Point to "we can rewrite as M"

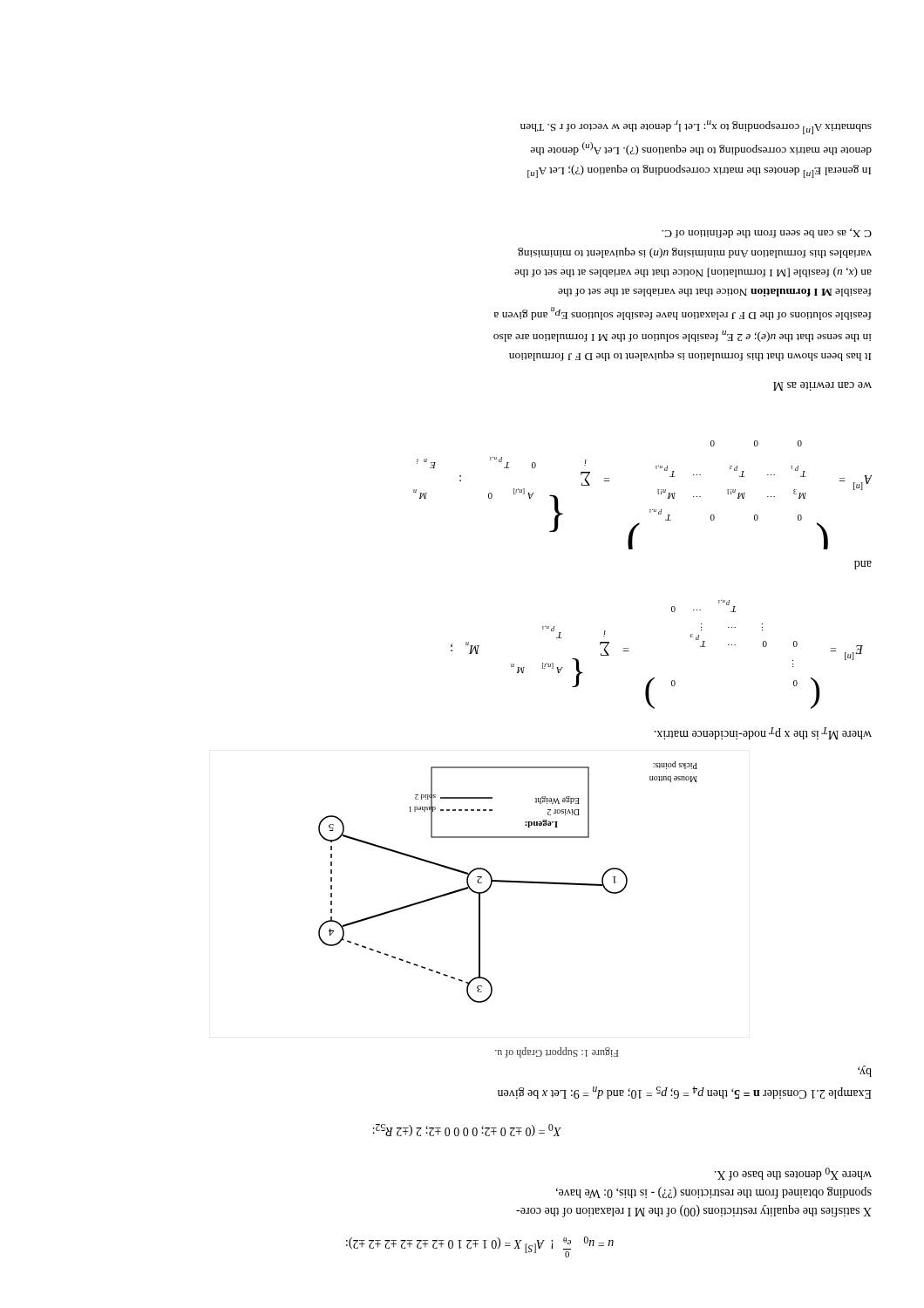[x=822, y=386]
